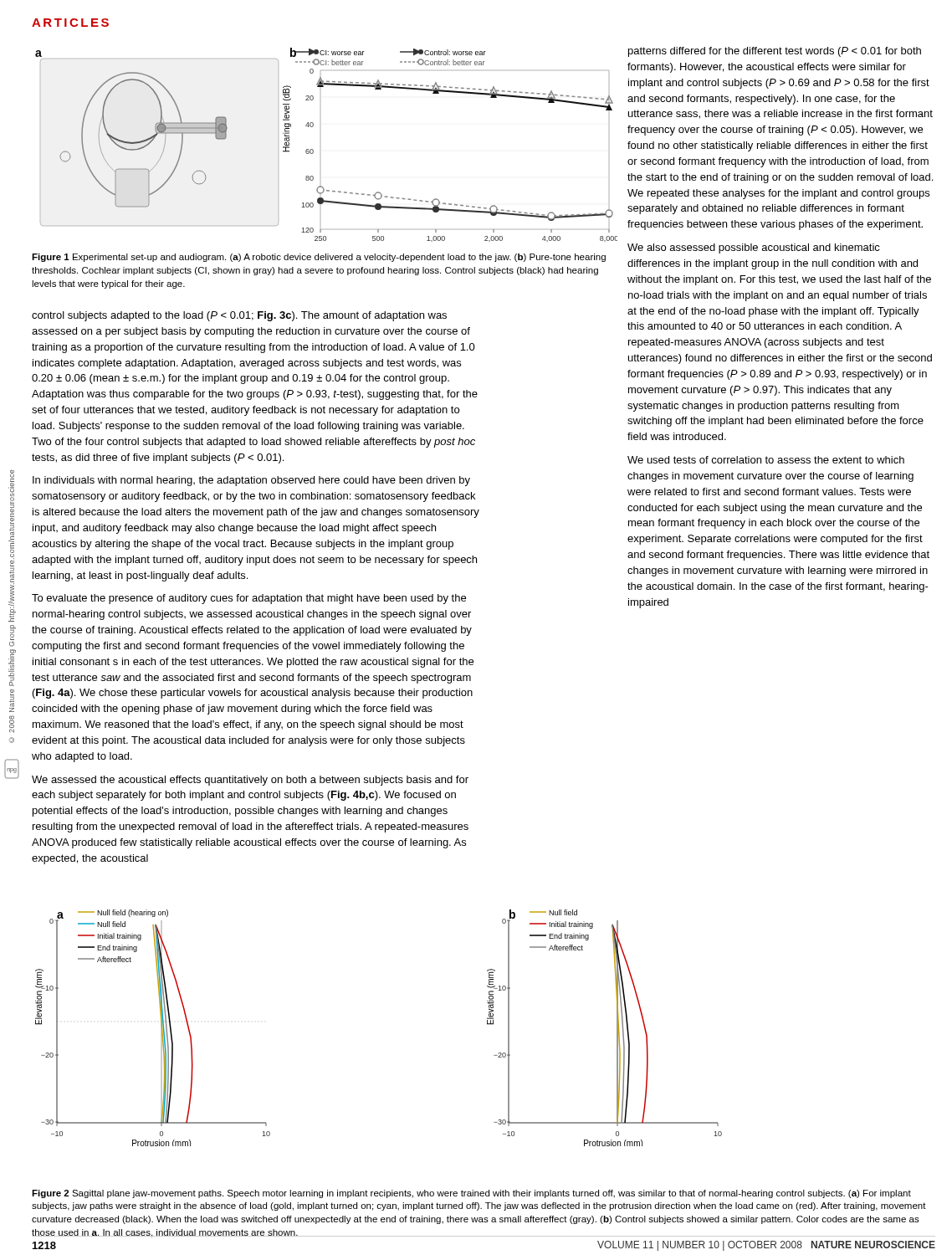Where is the passage that starts "patterns differed for the different test words (P"?
This screenshot has width=952, height=1255.
[x=781, y=327]
